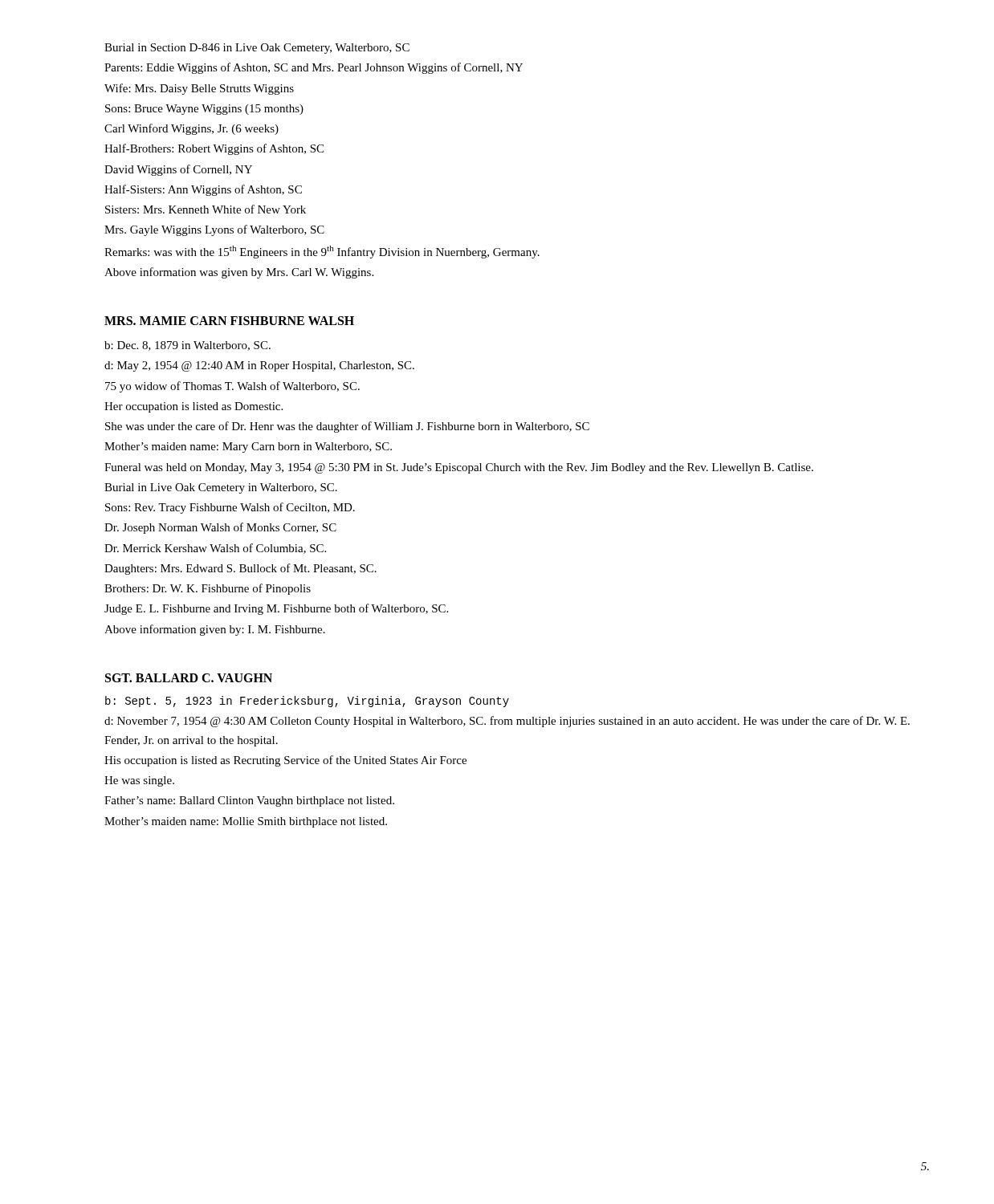
Task: Locate the text block that reads "b: Dec. 8, 1879"
Action: click(x=188, y=345)
